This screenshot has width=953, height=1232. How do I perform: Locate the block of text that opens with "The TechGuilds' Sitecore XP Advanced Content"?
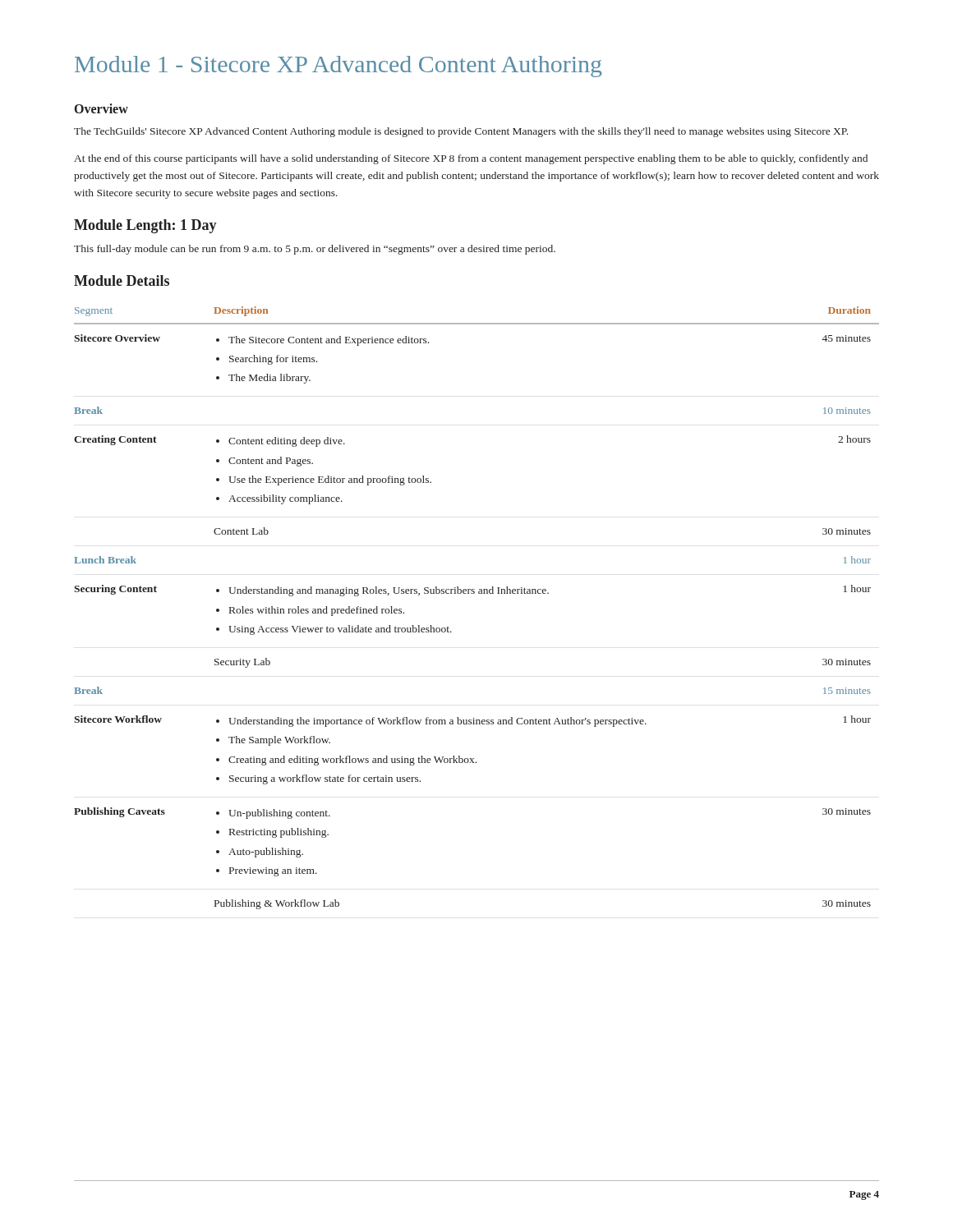[476, 132]
